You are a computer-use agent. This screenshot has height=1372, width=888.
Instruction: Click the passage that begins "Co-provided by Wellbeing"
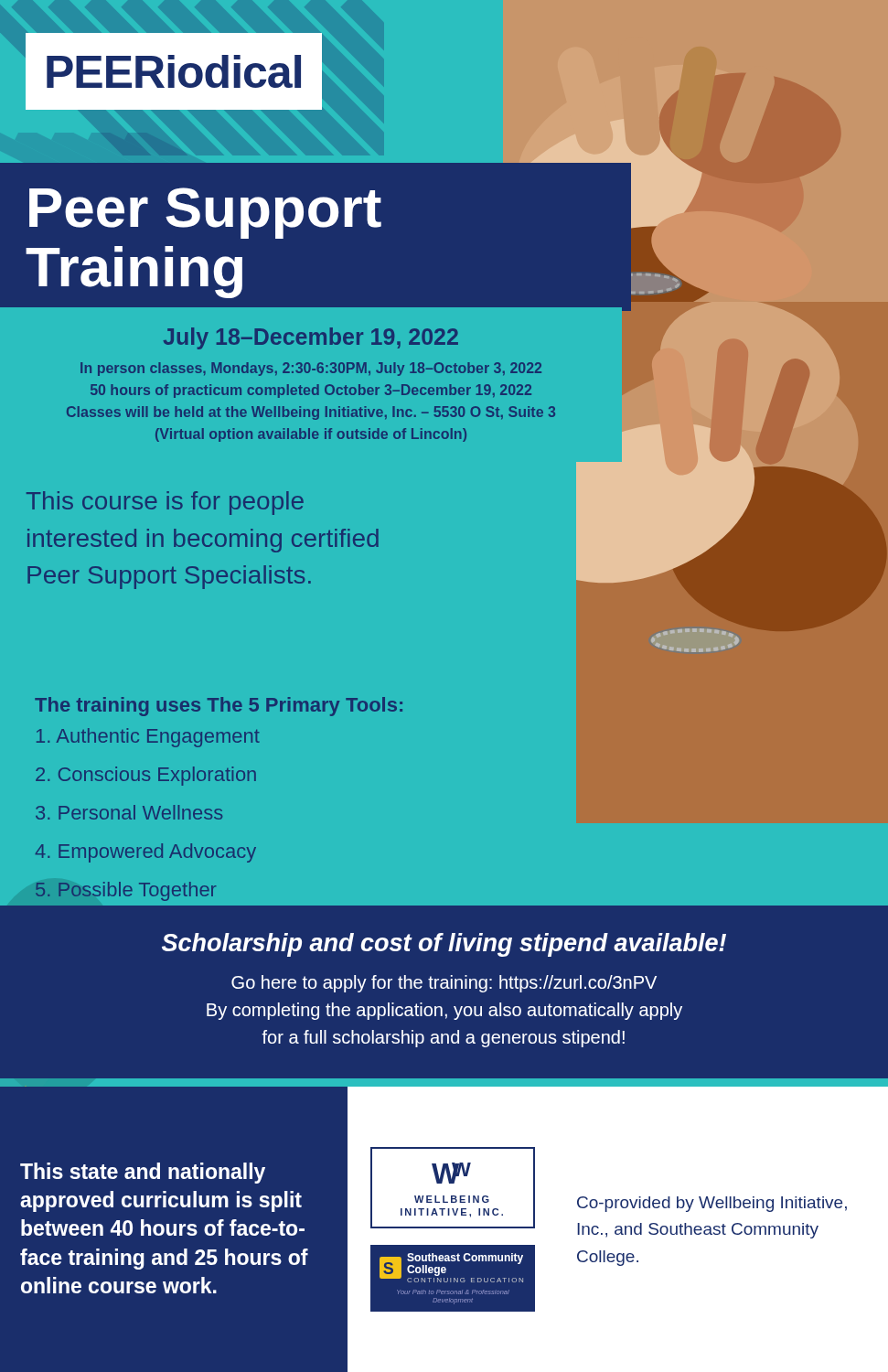[723, 1229]
